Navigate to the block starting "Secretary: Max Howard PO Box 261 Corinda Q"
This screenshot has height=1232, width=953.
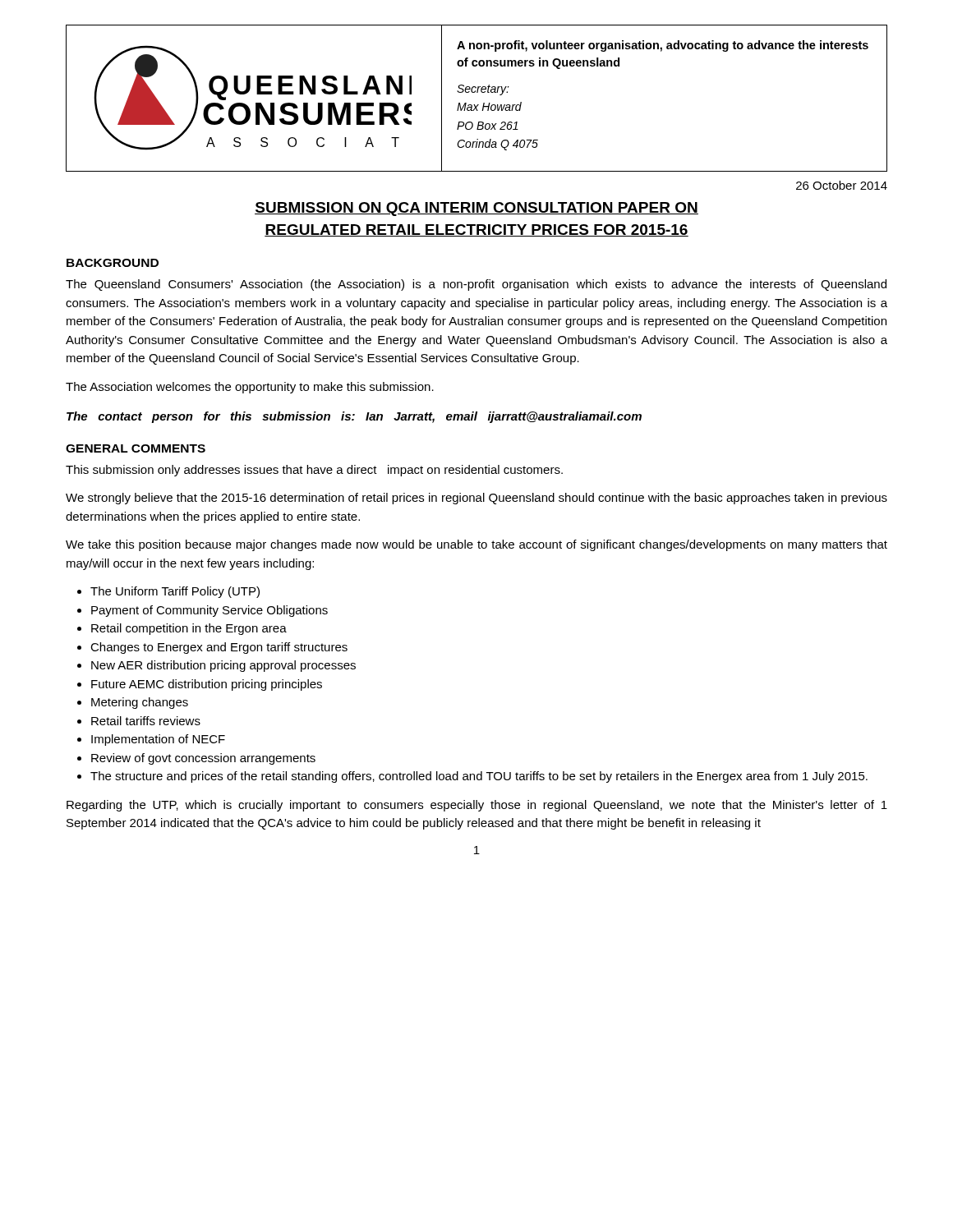(x=497, y=116)
